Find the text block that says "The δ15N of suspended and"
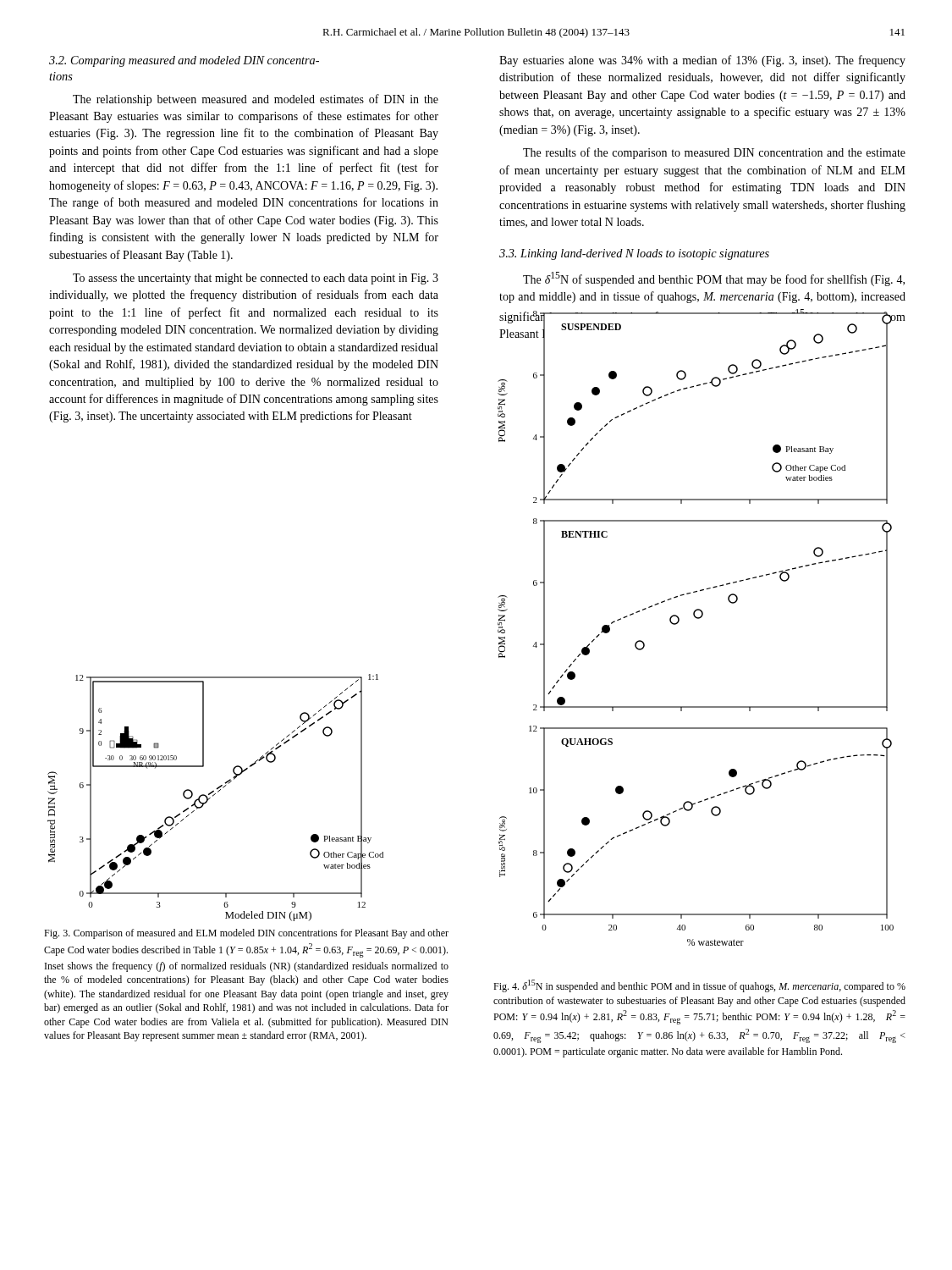Viewport: 952px width, 1270px height. [x=702, y=306]
